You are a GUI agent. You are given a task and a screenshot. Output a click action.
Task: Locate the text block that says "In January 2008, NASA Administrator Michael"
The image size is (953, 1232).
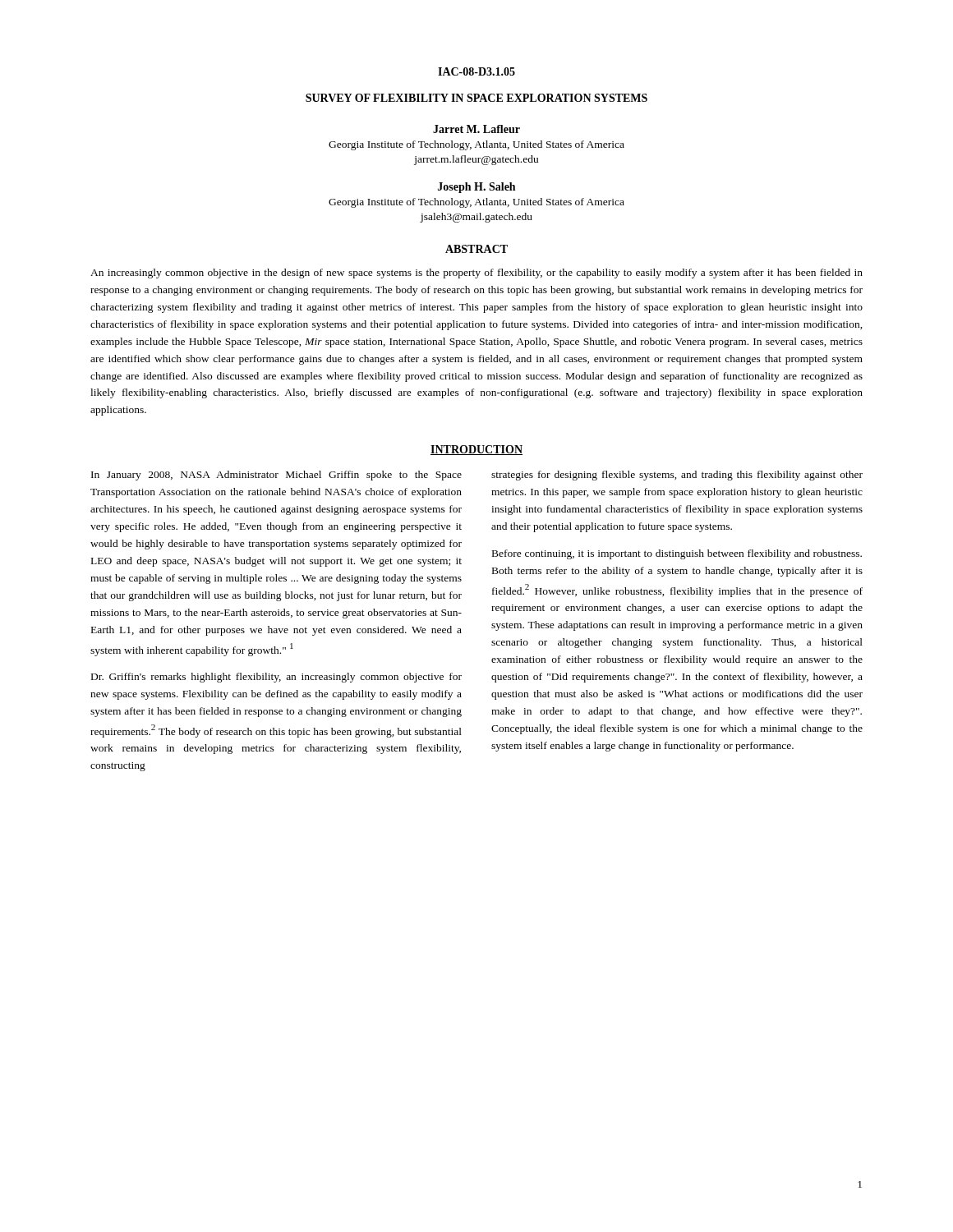click(x=276, y=621)
